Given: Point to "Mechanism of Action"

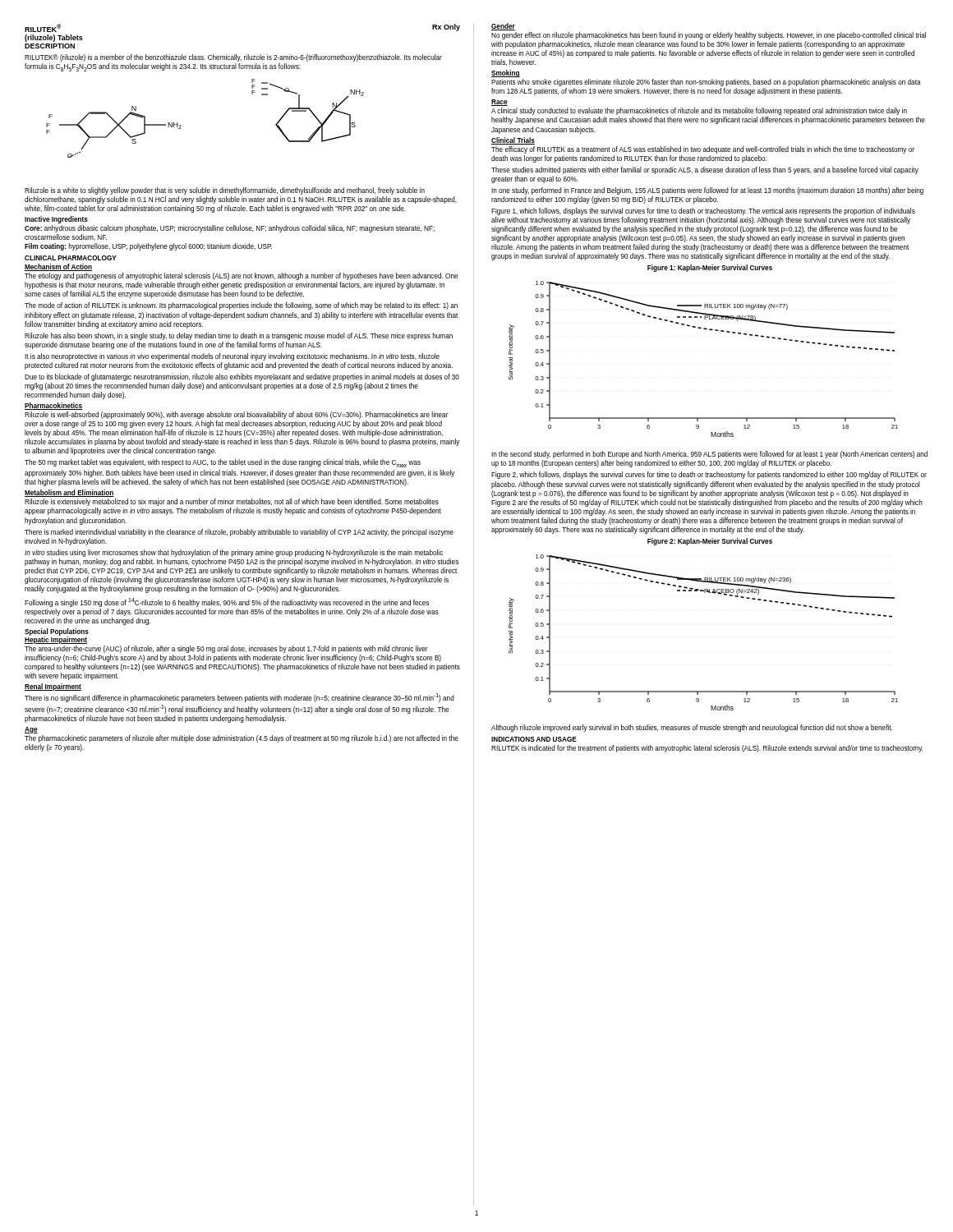Looking at the screenshot, I should click(x=58, y=268).
